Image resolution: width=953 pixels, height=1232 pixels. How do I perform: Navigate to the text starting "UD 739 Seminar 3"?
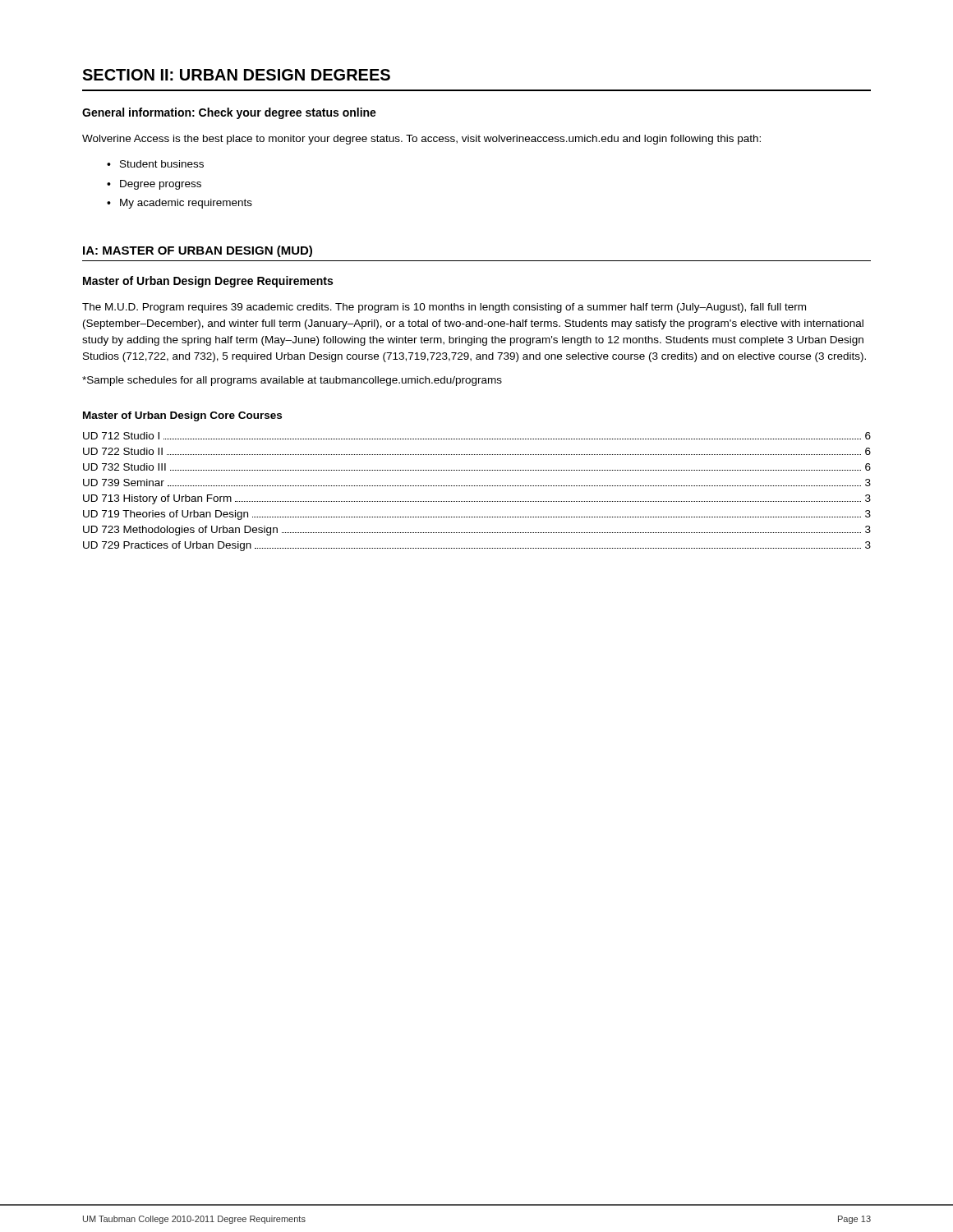click(x=476, y=482)
